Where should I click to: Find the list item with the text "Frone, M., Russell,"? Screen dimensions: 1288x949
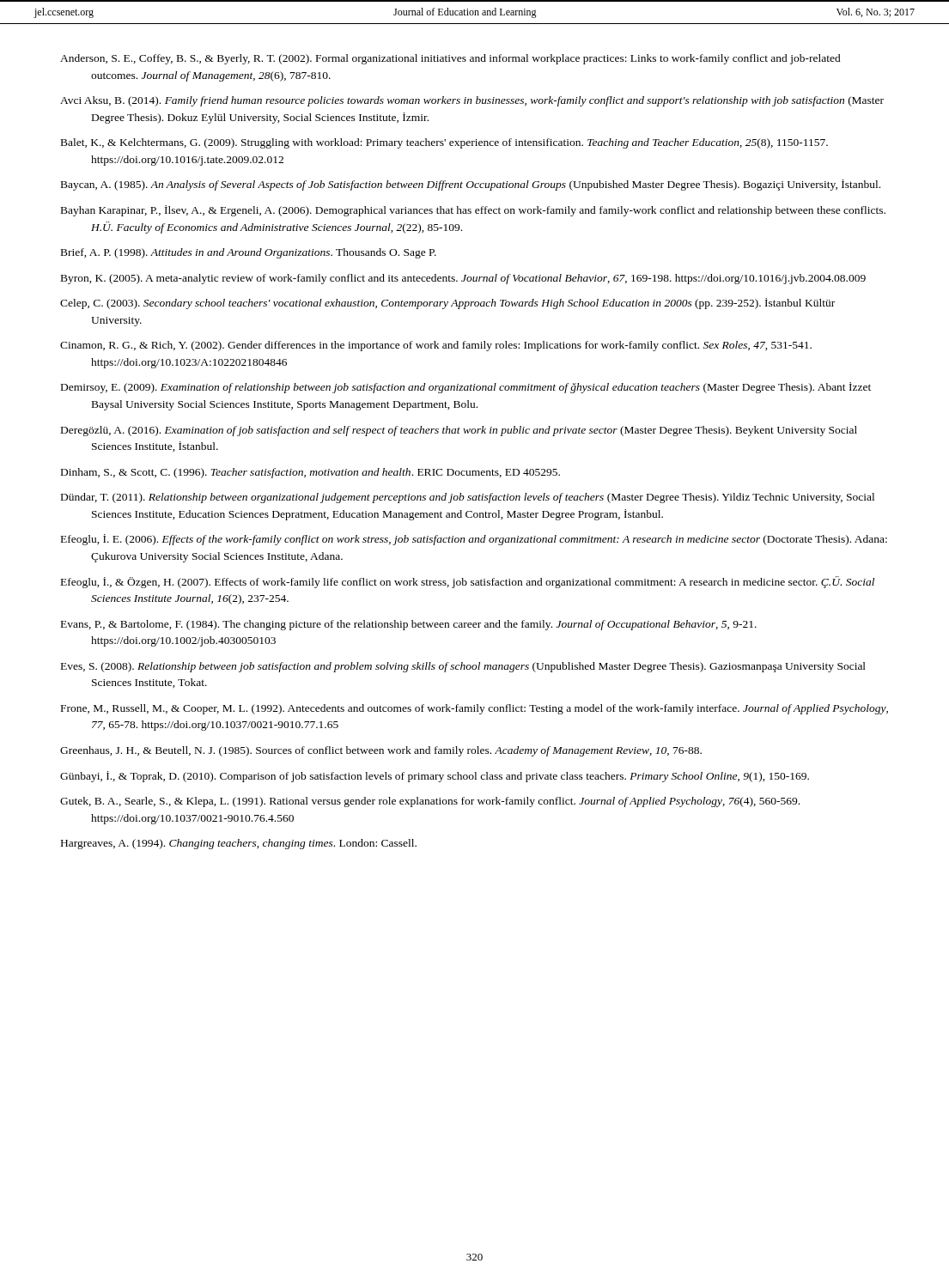click(474, 716)
